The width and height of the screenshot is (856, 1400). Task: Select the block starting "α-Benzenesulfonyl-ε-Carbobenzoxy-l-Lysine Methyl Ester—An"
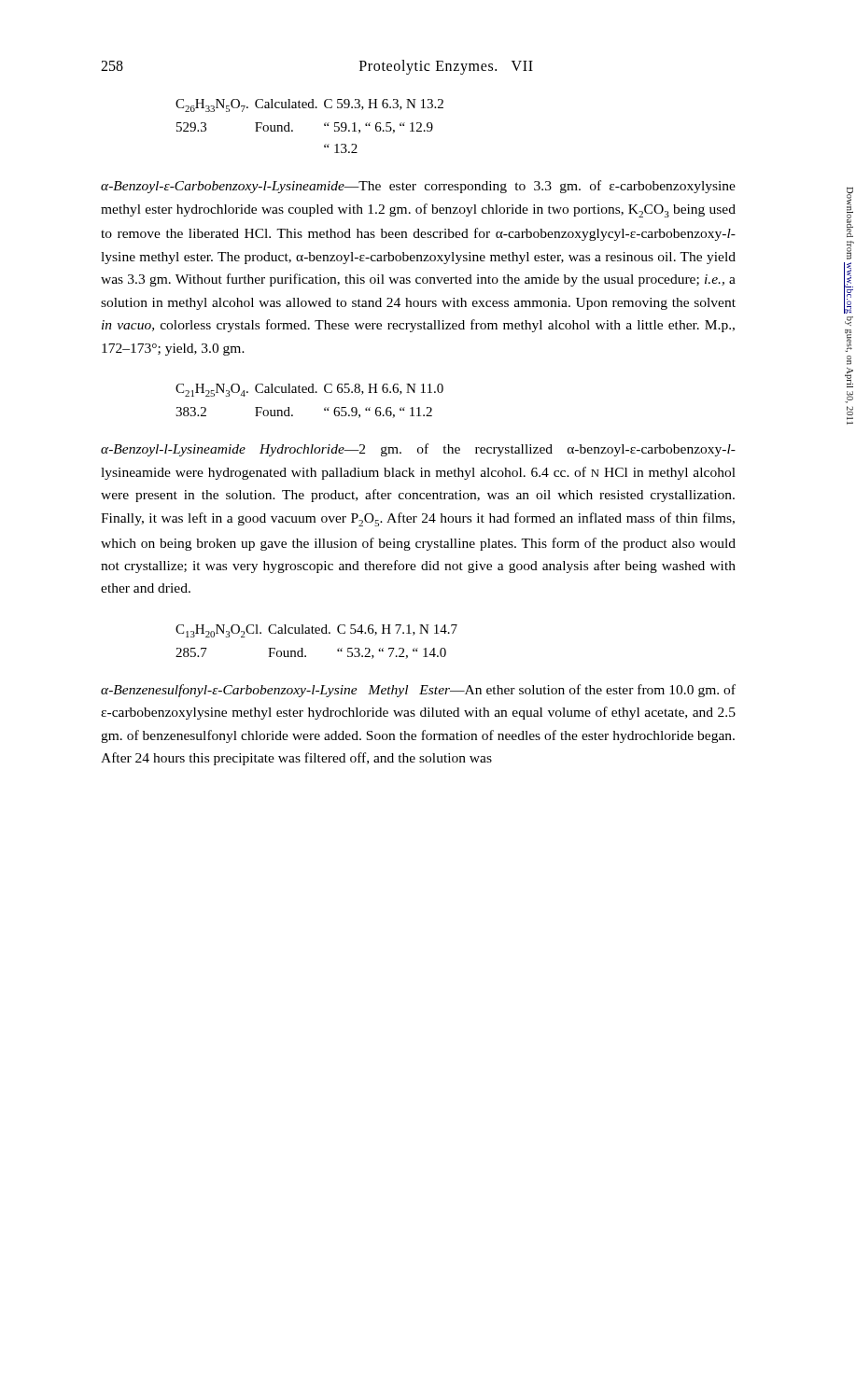418,723
